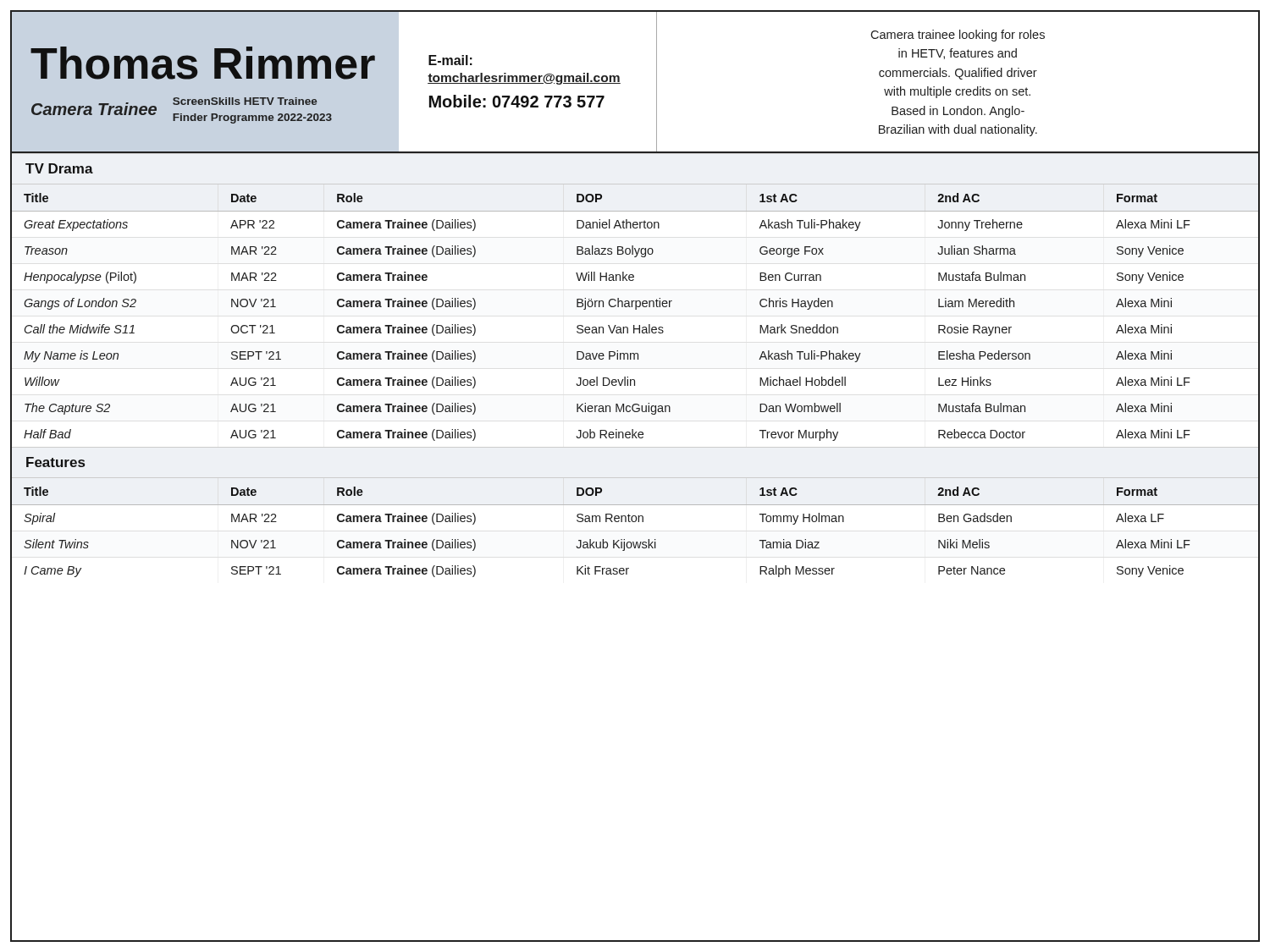This screenshot has width=1270, height=952.
Task: Locate the table with the text "Mustafa Bulman"
Action: pyautogui.click(x=635, y=315)
